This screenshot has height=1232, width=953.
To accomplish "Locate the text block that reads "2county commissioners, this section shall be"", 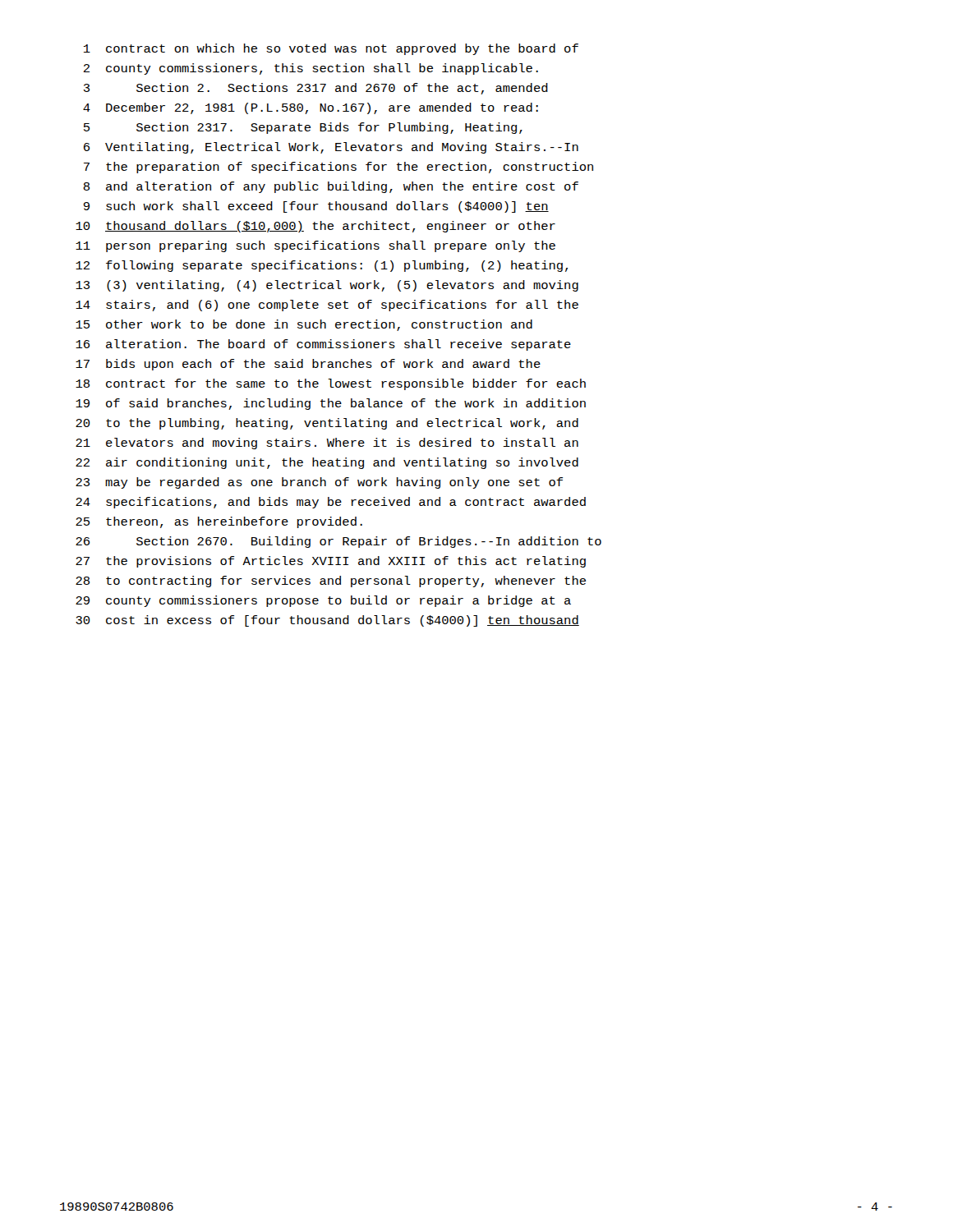I will 476,69.
